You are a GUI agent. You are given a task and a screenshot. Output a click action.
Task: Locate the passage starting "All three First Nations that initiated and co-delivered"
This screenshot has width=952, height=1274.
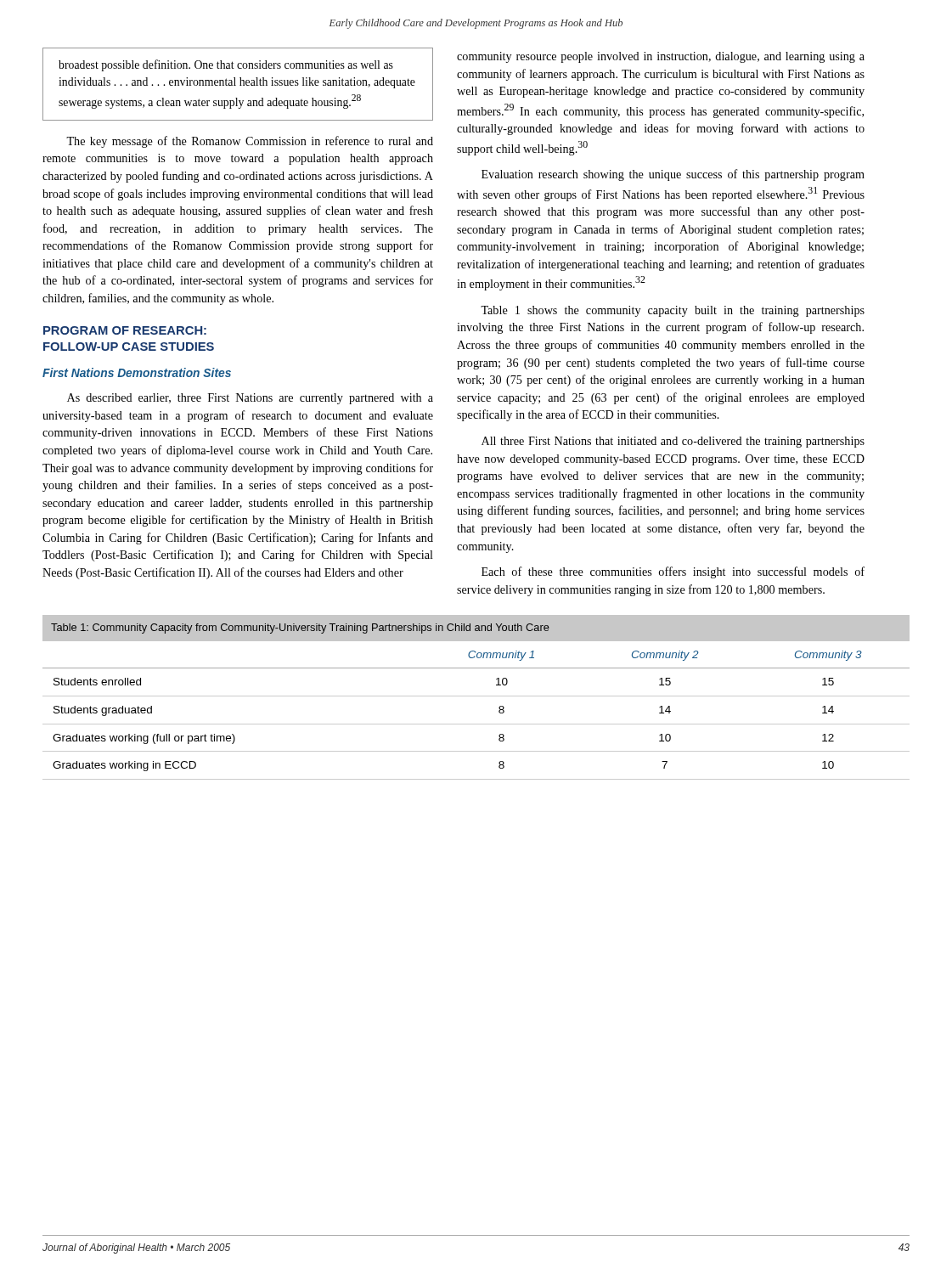click(661, 493)
